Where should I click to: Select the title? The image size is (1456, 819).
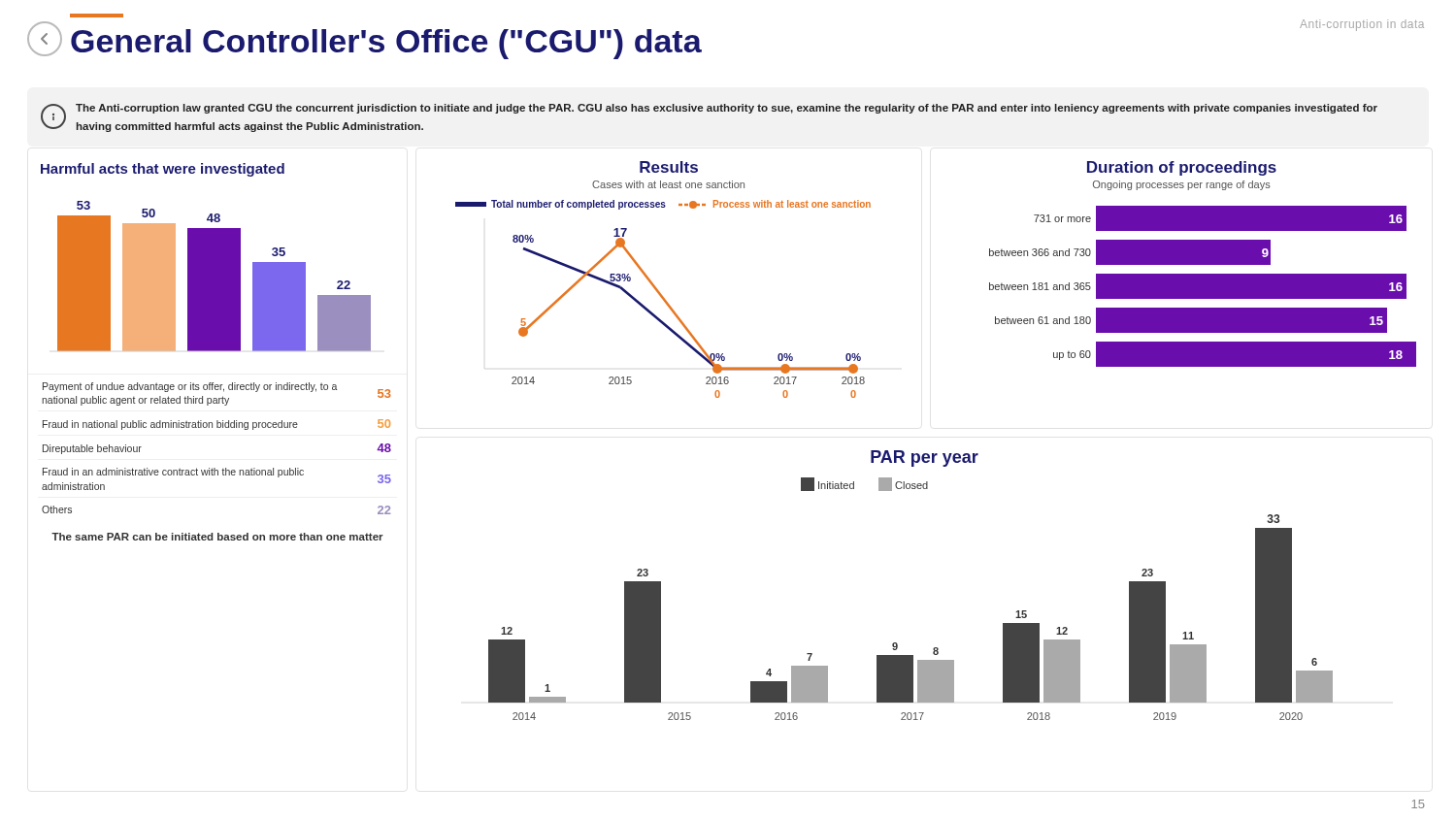point(386,36)
